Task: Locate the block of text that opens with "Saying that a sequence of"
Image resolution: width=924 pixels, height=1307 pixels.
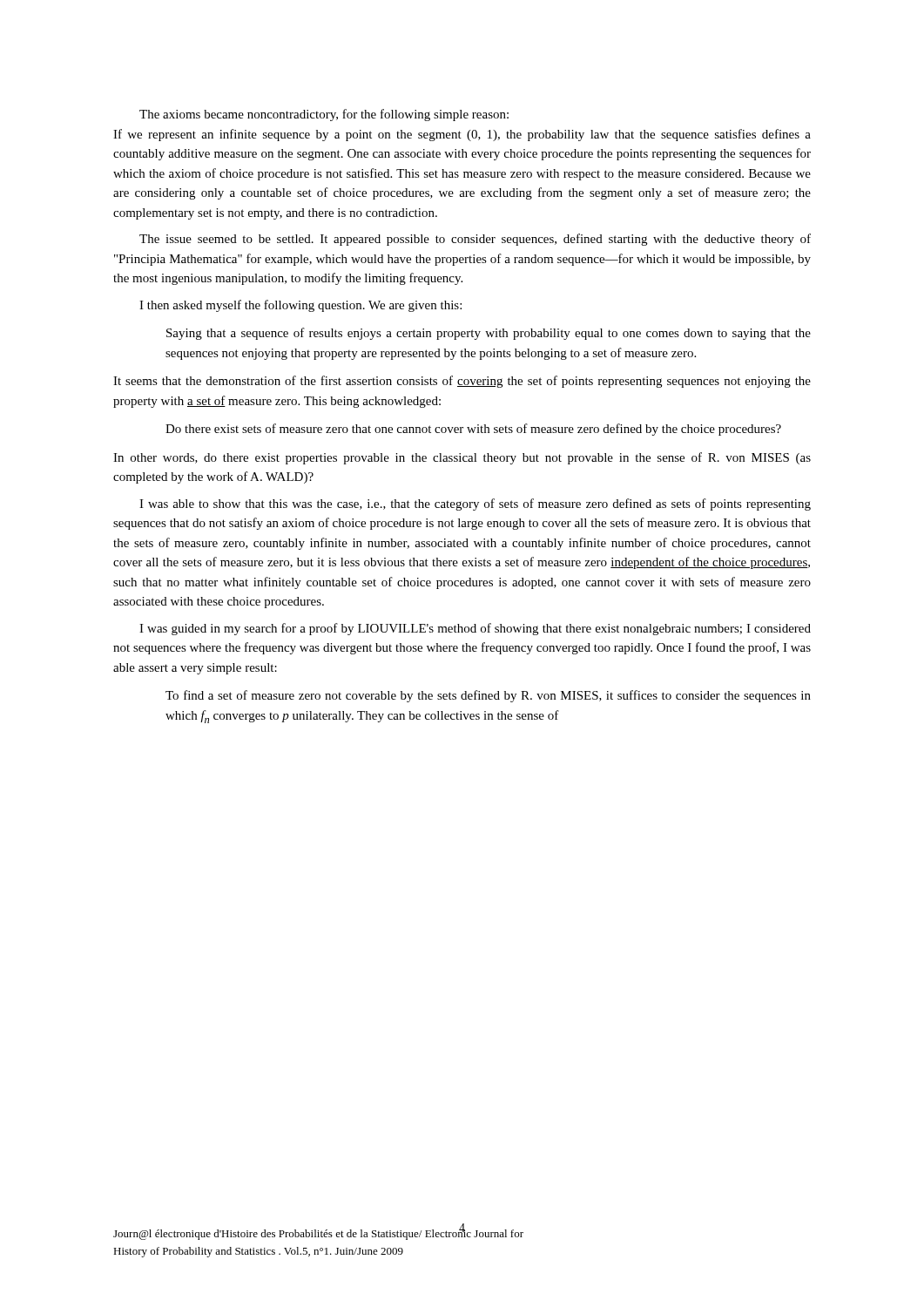Action: tap(488, 343)
